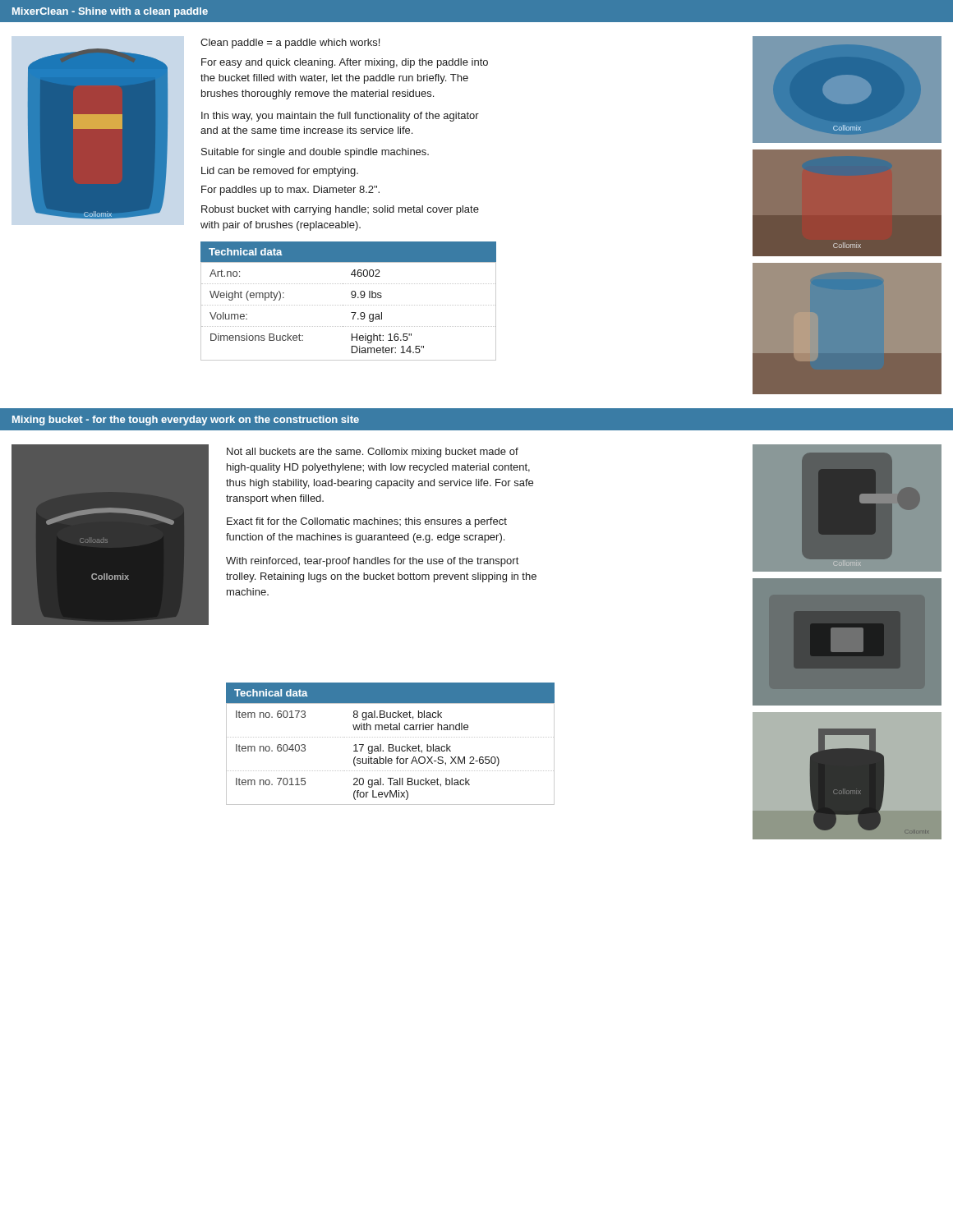Screen dimensions: 1232x953
Task: Select the section header containing "MixerClean - Shine with a clean"
Action: pos(110,11)
